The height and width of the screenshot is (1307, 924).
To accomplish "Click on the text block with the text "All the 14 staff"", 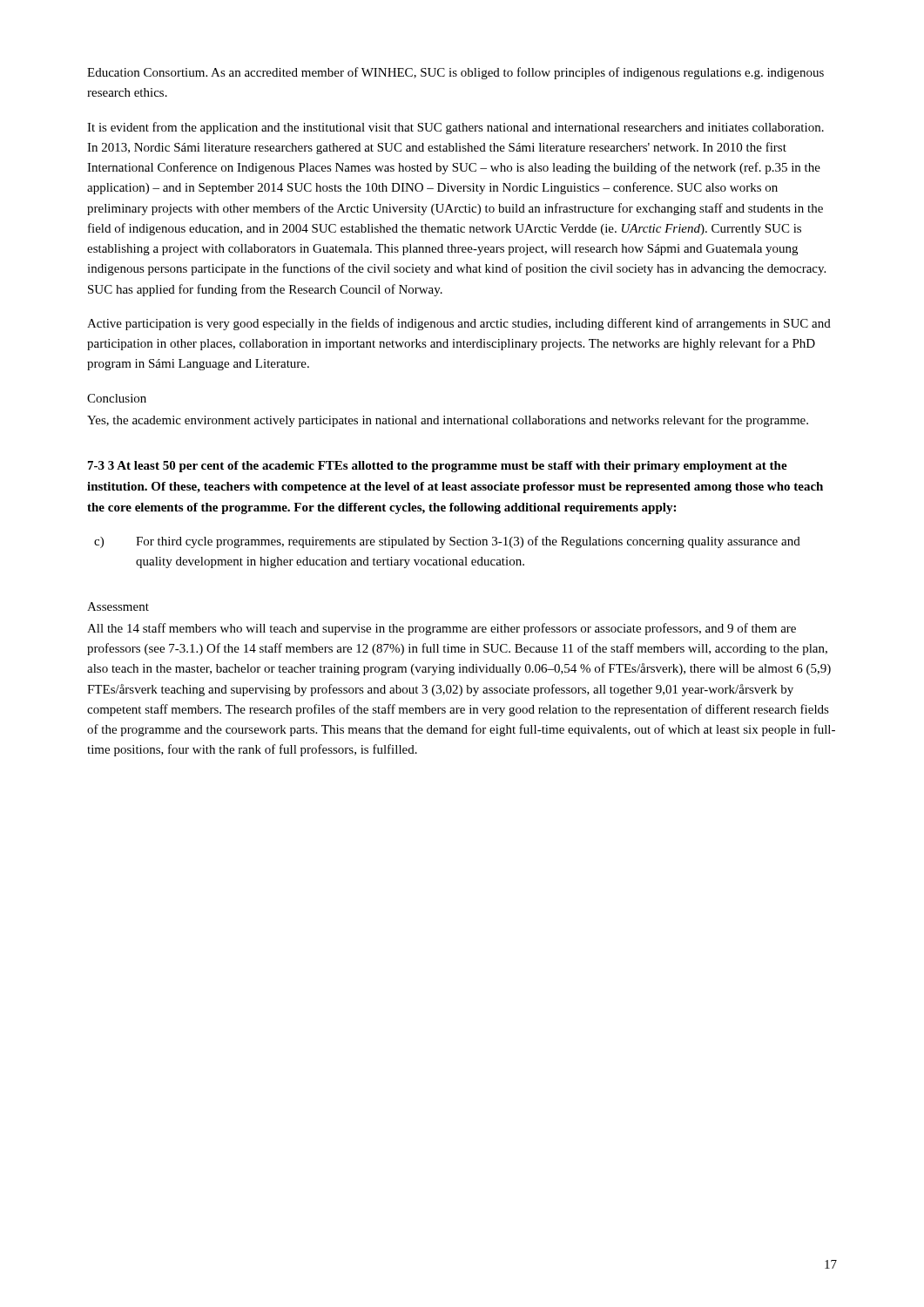I will (461, 689).
